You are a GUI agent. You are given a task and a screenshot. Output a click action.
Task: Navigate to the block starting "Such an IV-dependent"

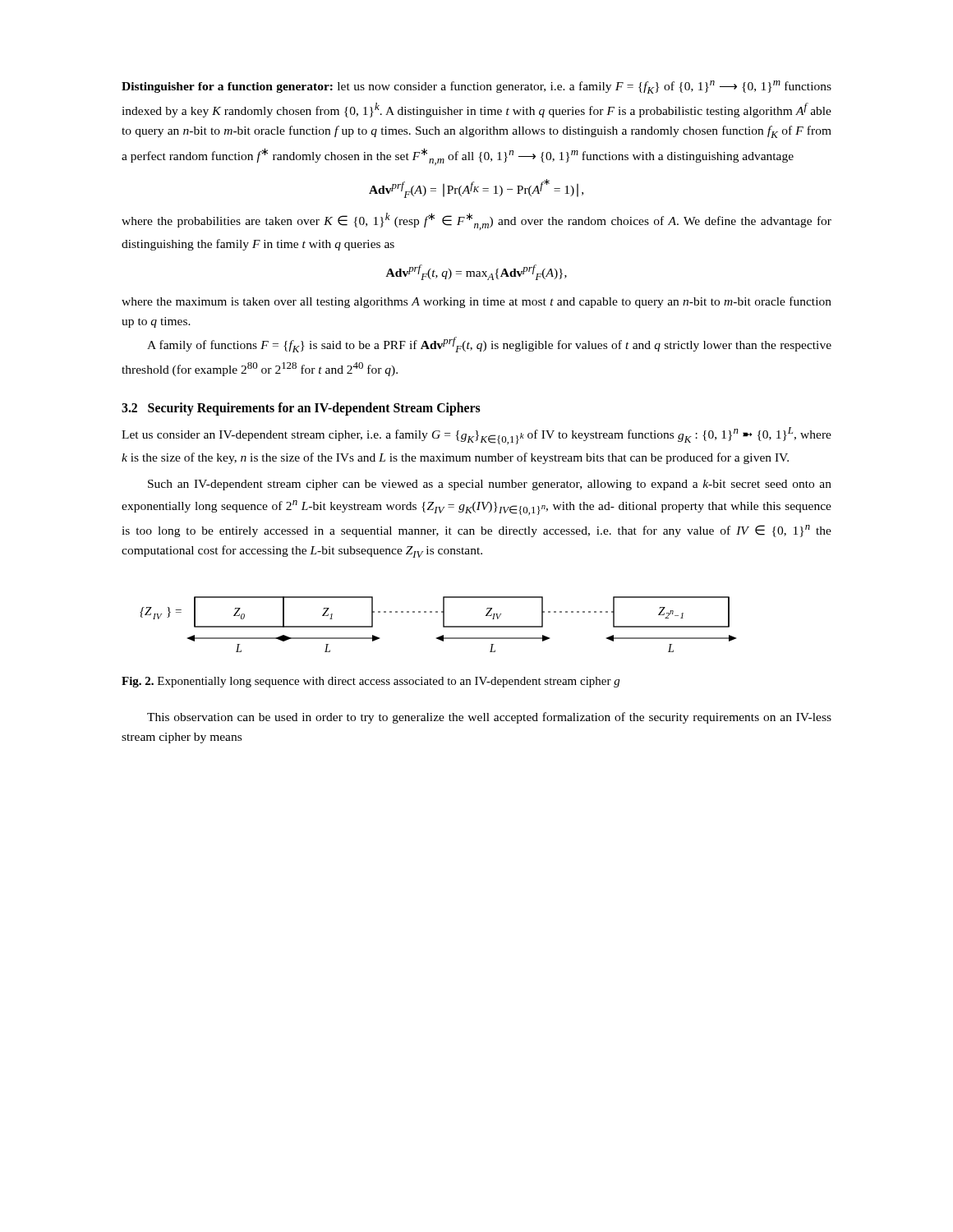(476, 518)
